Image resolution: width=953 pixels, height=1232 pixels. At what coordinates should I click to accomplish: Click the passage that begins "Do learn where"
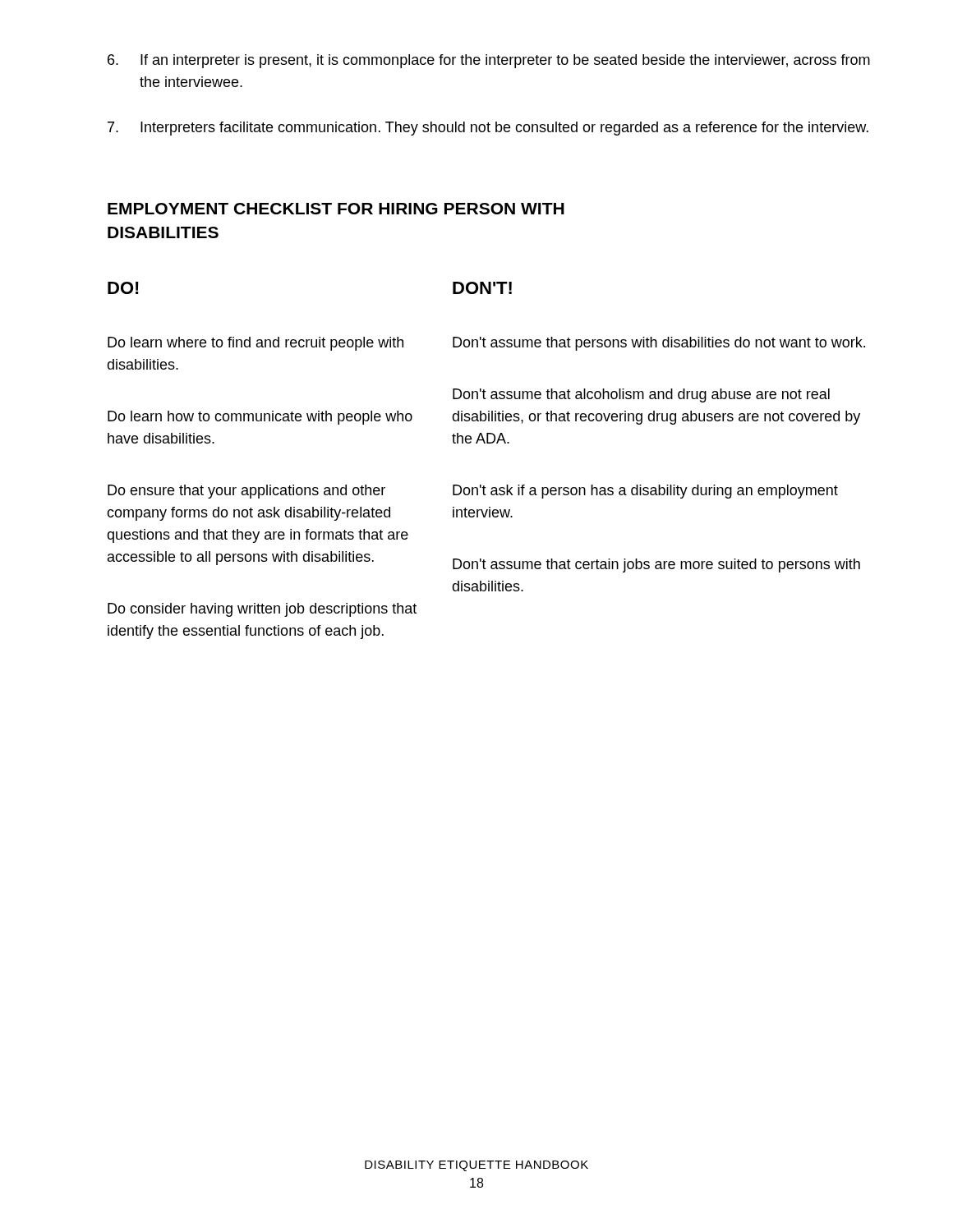256,353
